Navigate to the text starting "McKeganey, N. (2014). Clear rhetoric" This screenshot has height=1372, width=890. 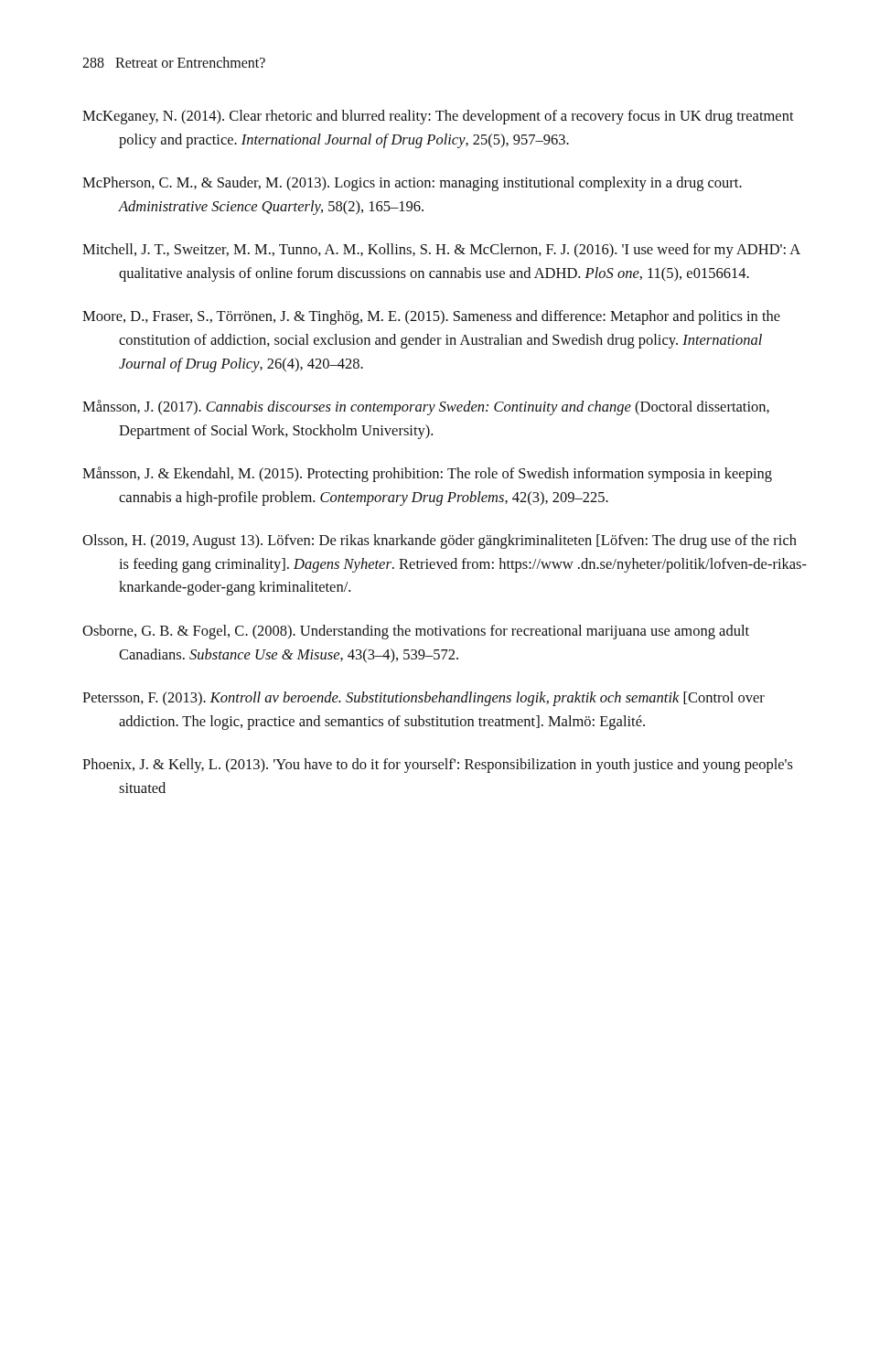click(x=438, y=127)
